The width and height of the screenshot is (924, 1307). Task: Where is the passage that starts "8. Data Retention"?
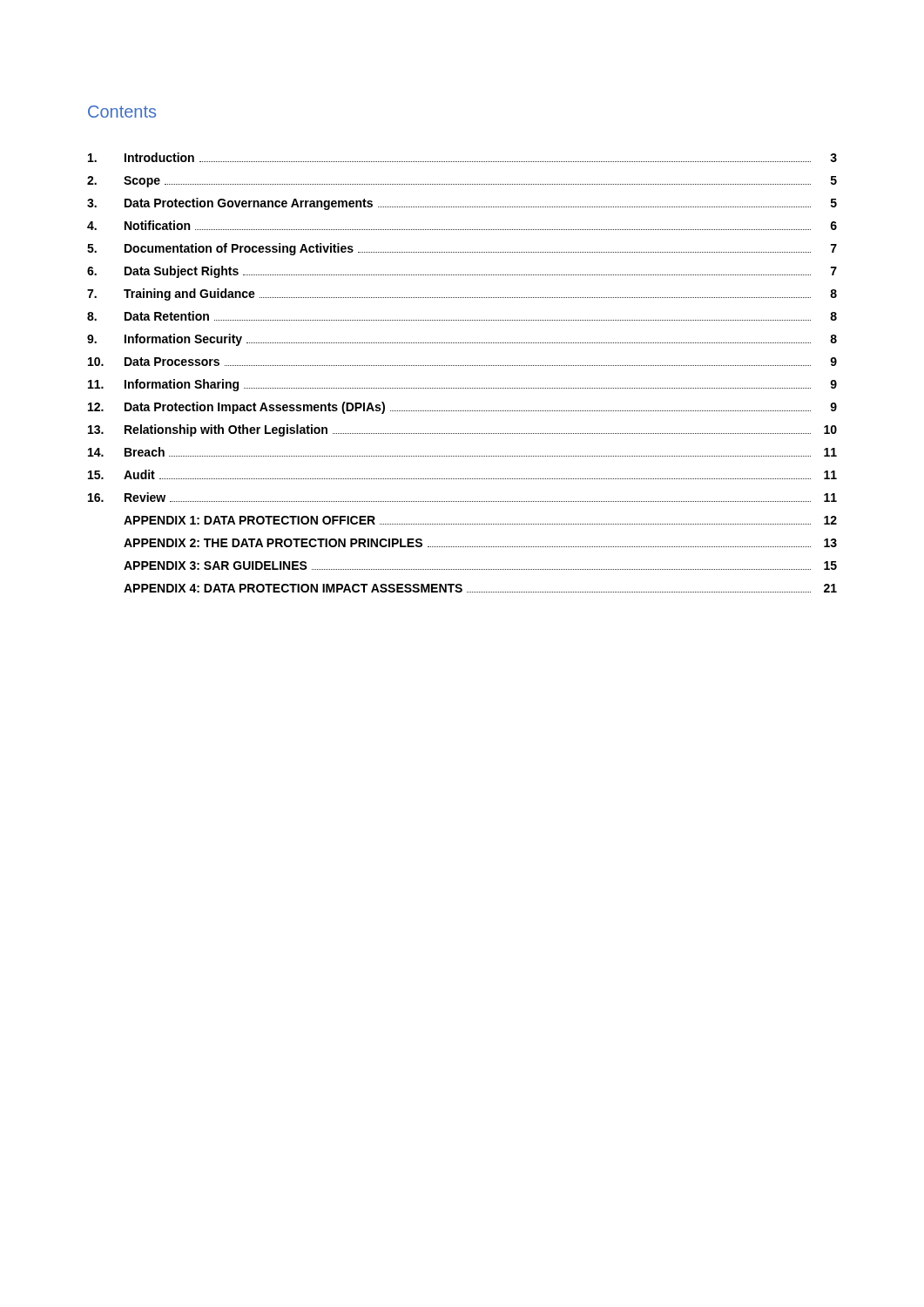tap(462, 316)
